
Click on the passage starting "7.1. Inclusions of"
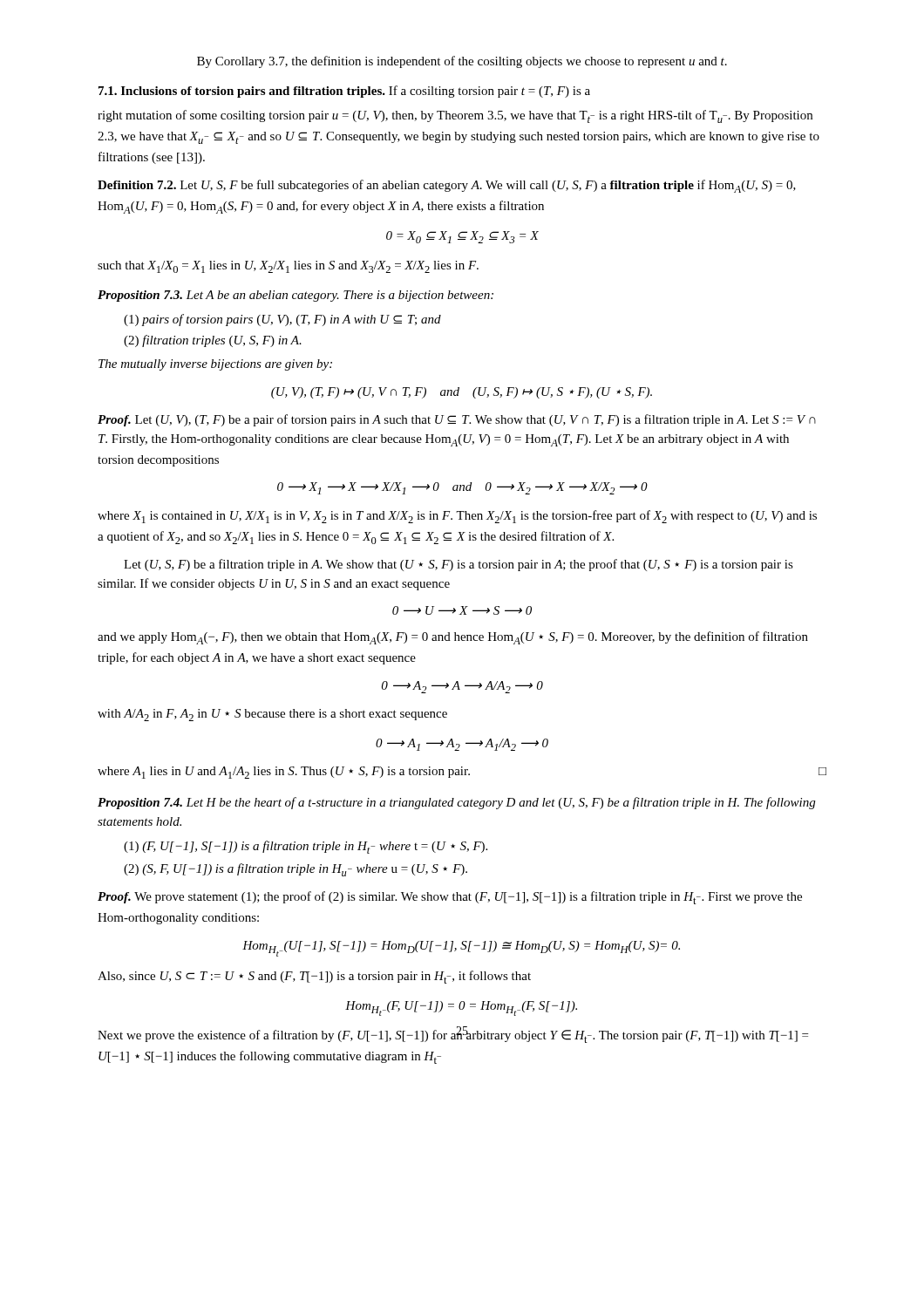click(x=344, y=90)
